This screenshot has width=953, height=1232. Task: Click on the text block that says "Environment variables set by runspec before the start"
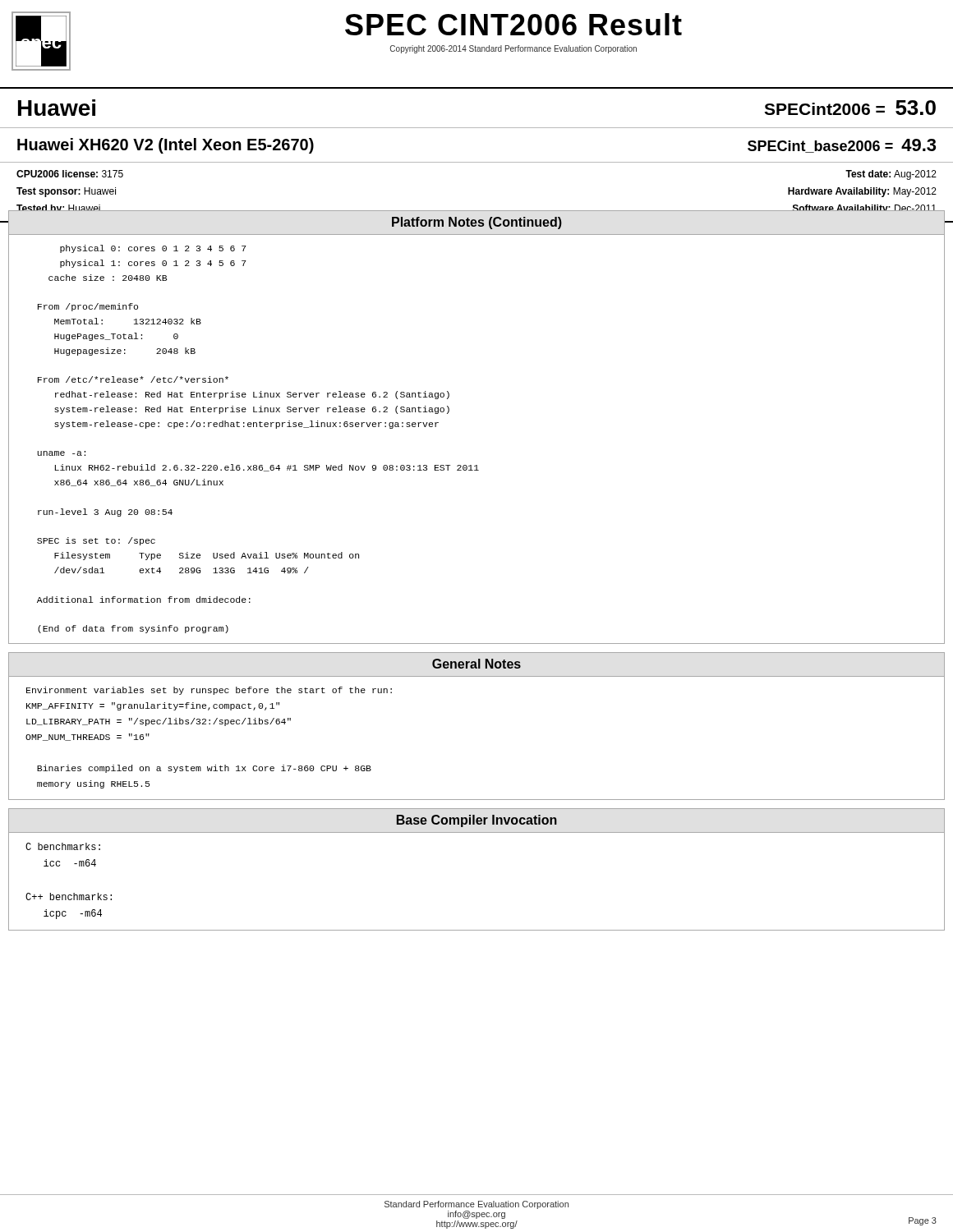click(x=209, y=691)
